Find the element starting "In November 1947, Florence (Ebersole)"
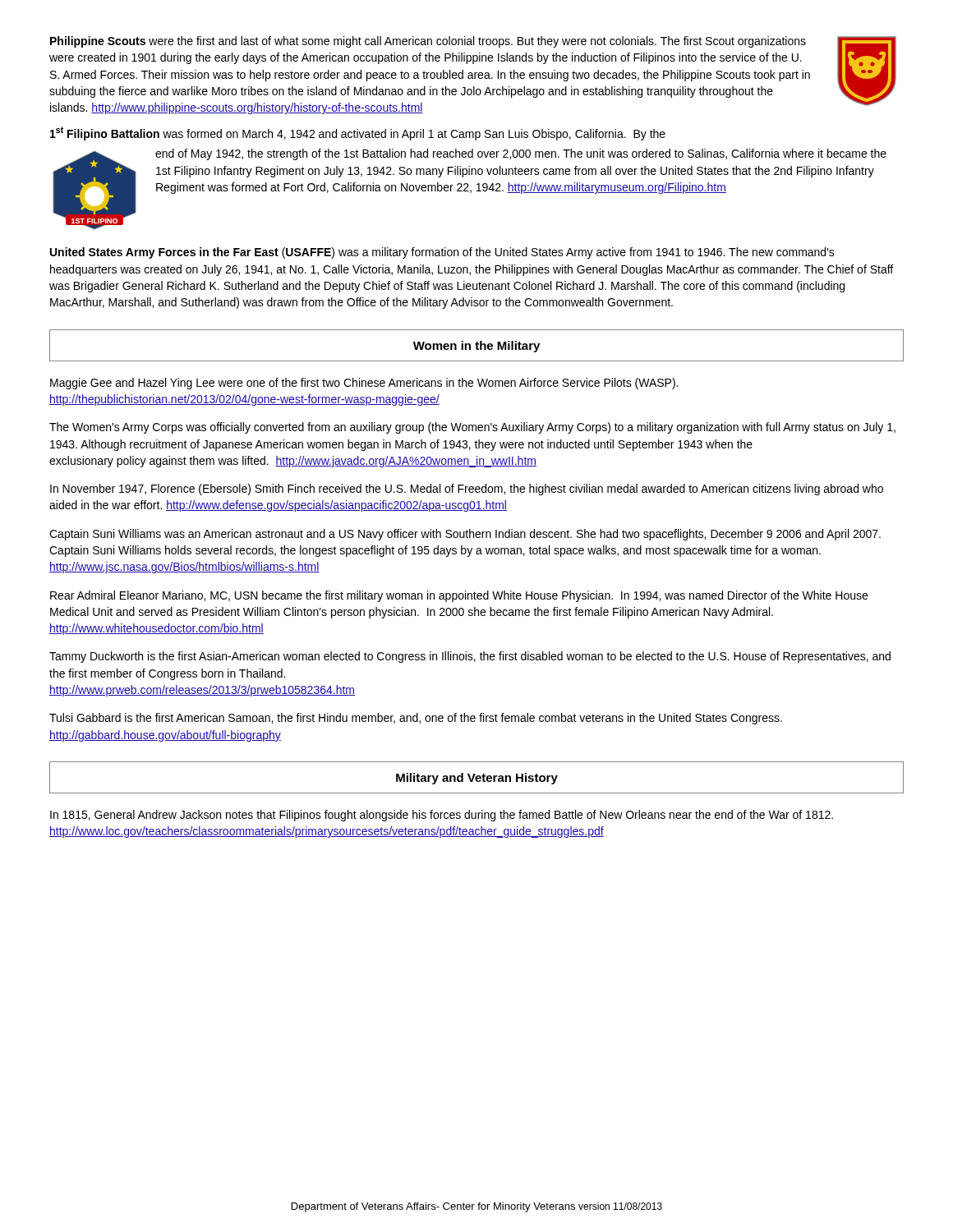This screenshot has width=953, height=1232. [476, 497]
